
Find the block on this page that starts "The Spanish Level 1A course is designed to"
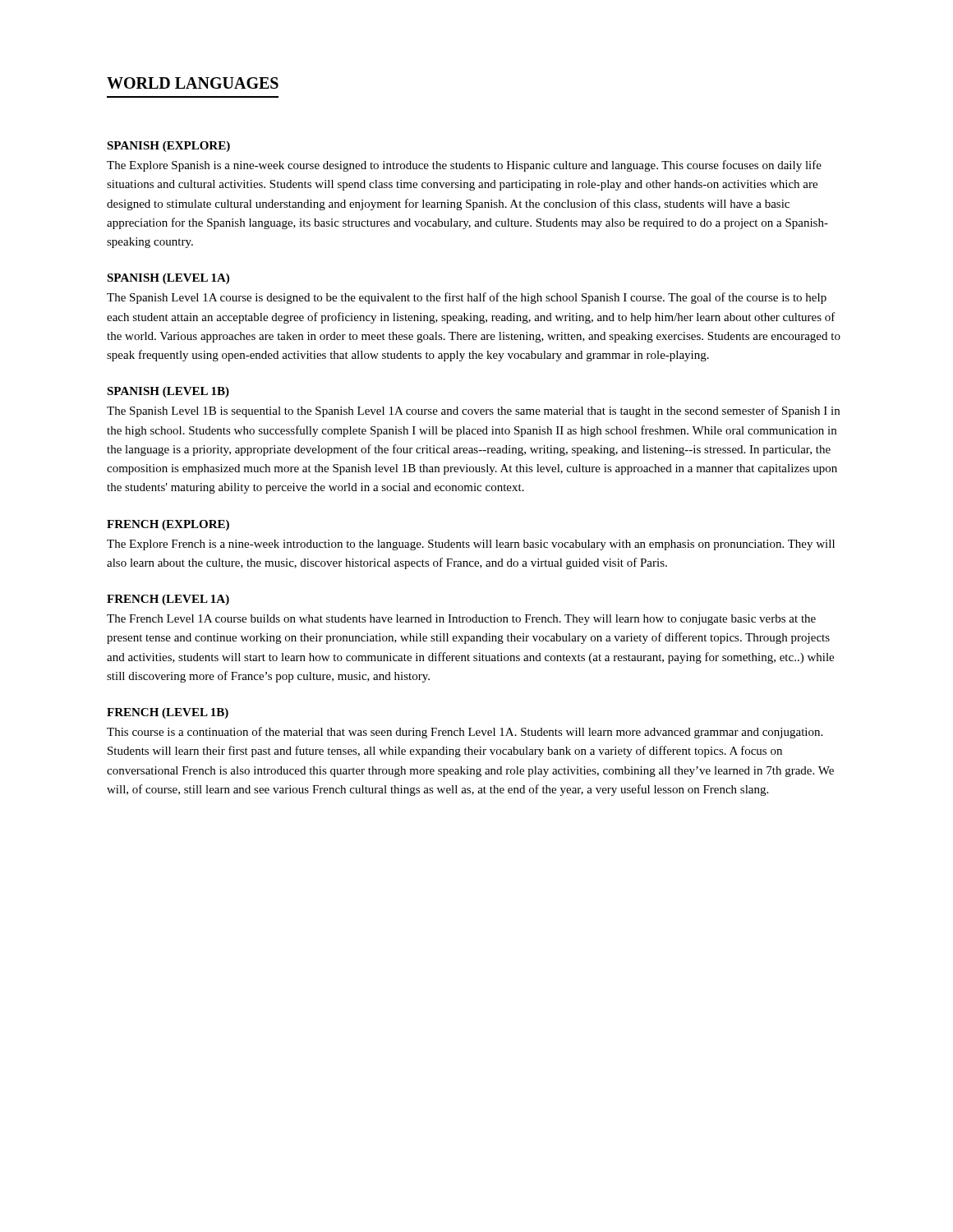click(x=474, y=326)
